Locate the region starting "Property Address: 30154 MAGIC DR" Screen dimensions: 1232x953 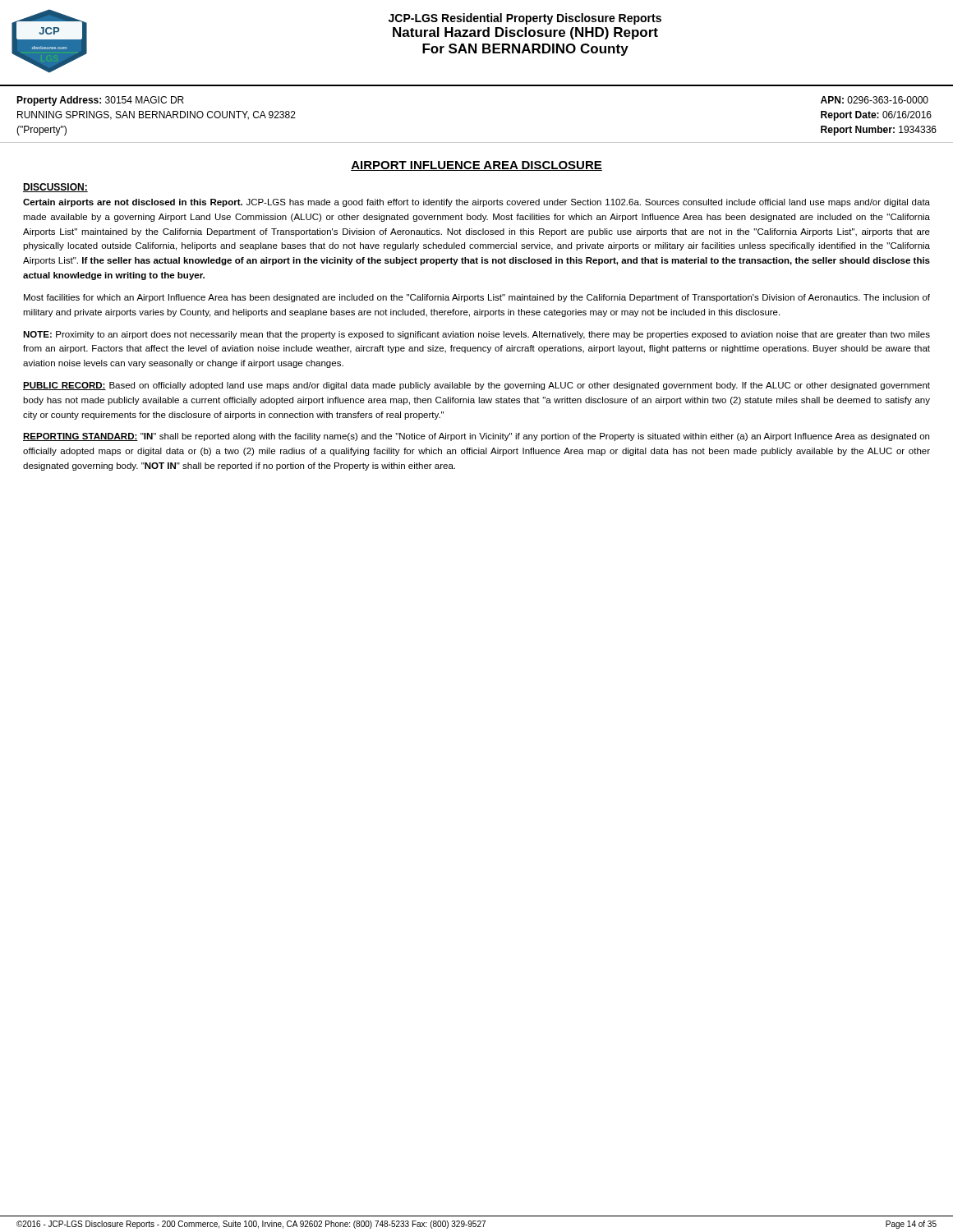[100, 102]
